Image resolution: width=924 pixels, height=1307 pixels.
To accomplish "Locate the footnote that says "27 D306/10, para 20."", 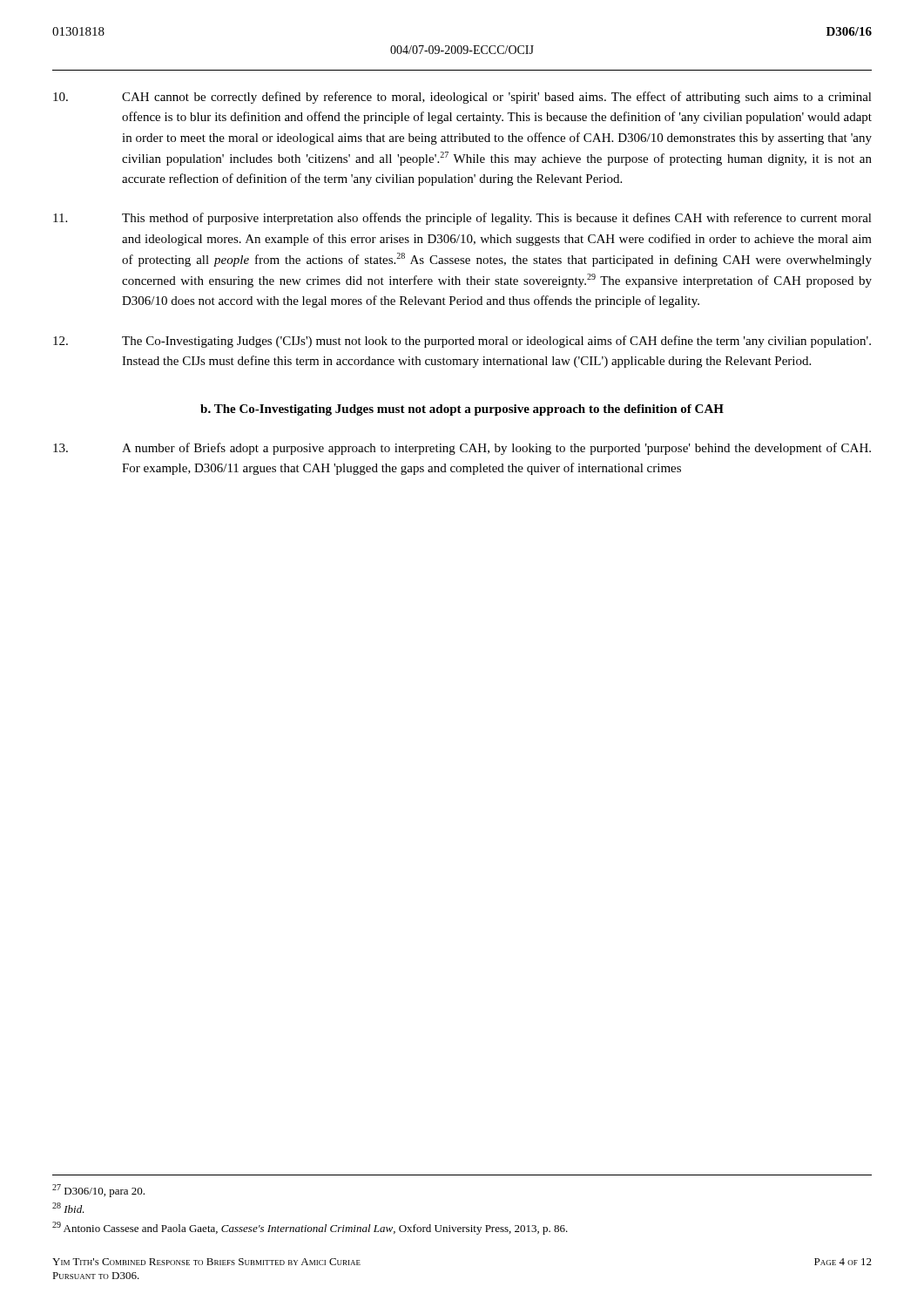I will [x=98, y=1191].
